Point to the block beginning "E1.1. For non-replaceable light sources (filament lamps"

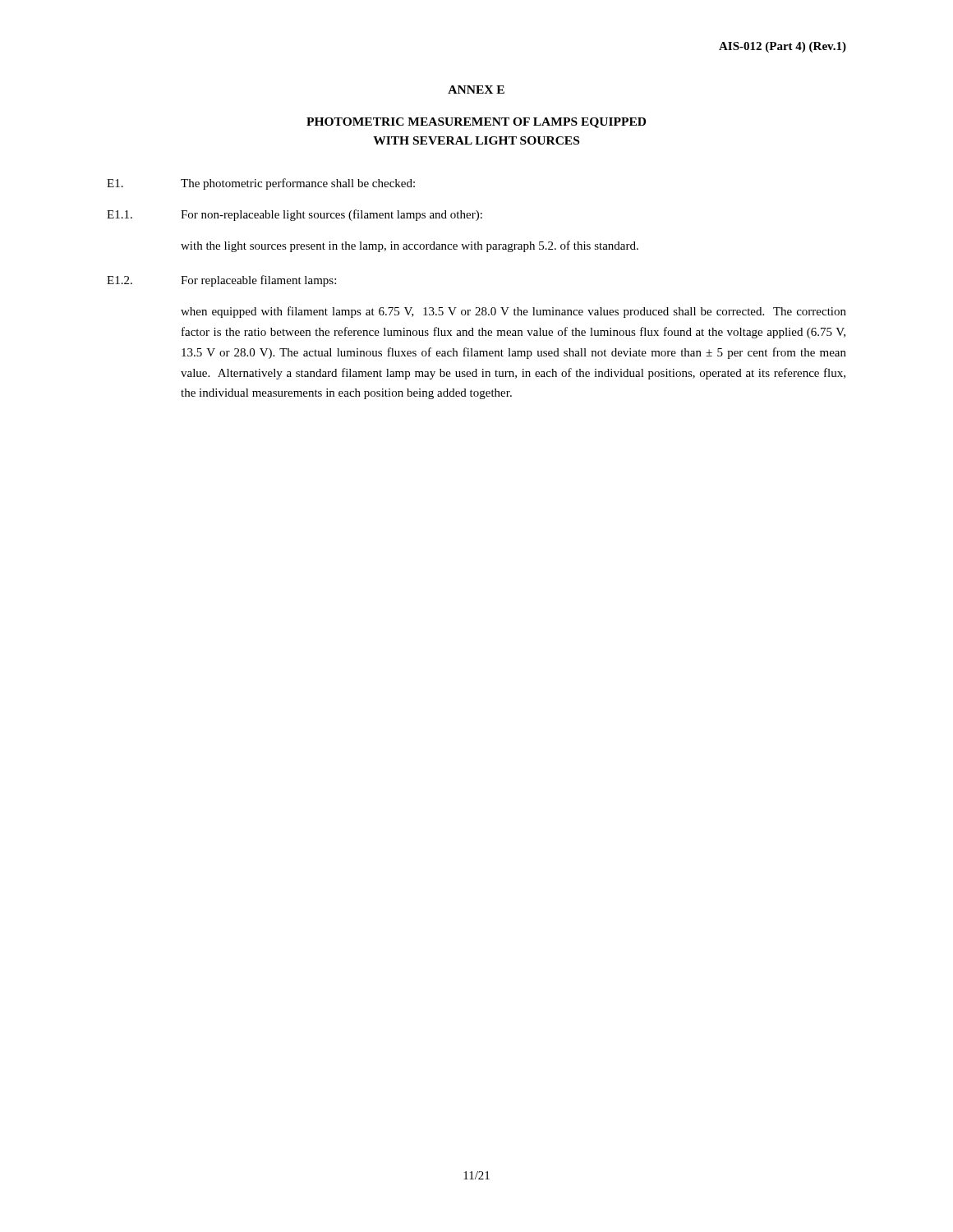pos(476,214)
